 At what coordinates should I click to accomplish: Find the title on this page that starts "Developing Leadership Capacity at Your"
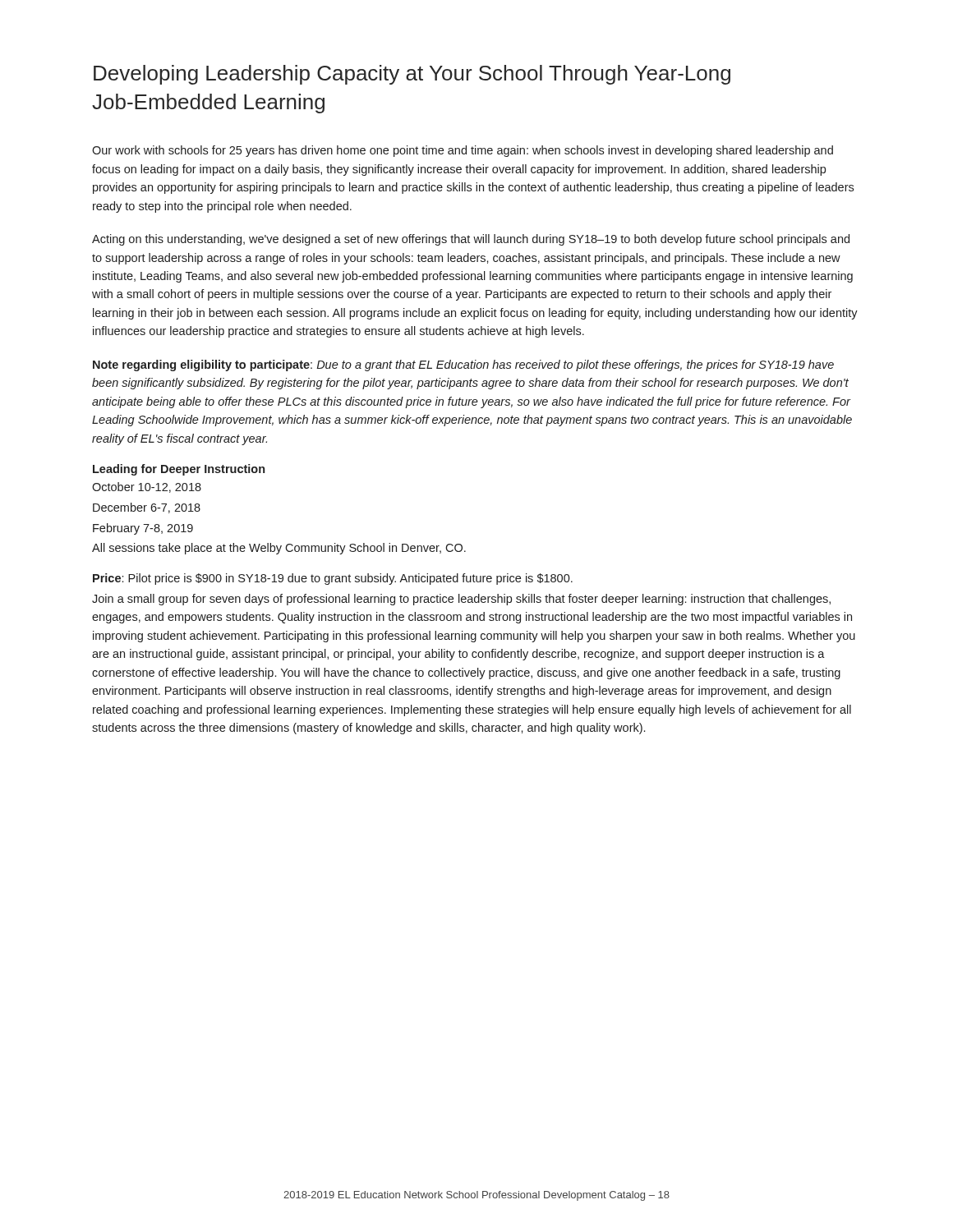point(476,88)
